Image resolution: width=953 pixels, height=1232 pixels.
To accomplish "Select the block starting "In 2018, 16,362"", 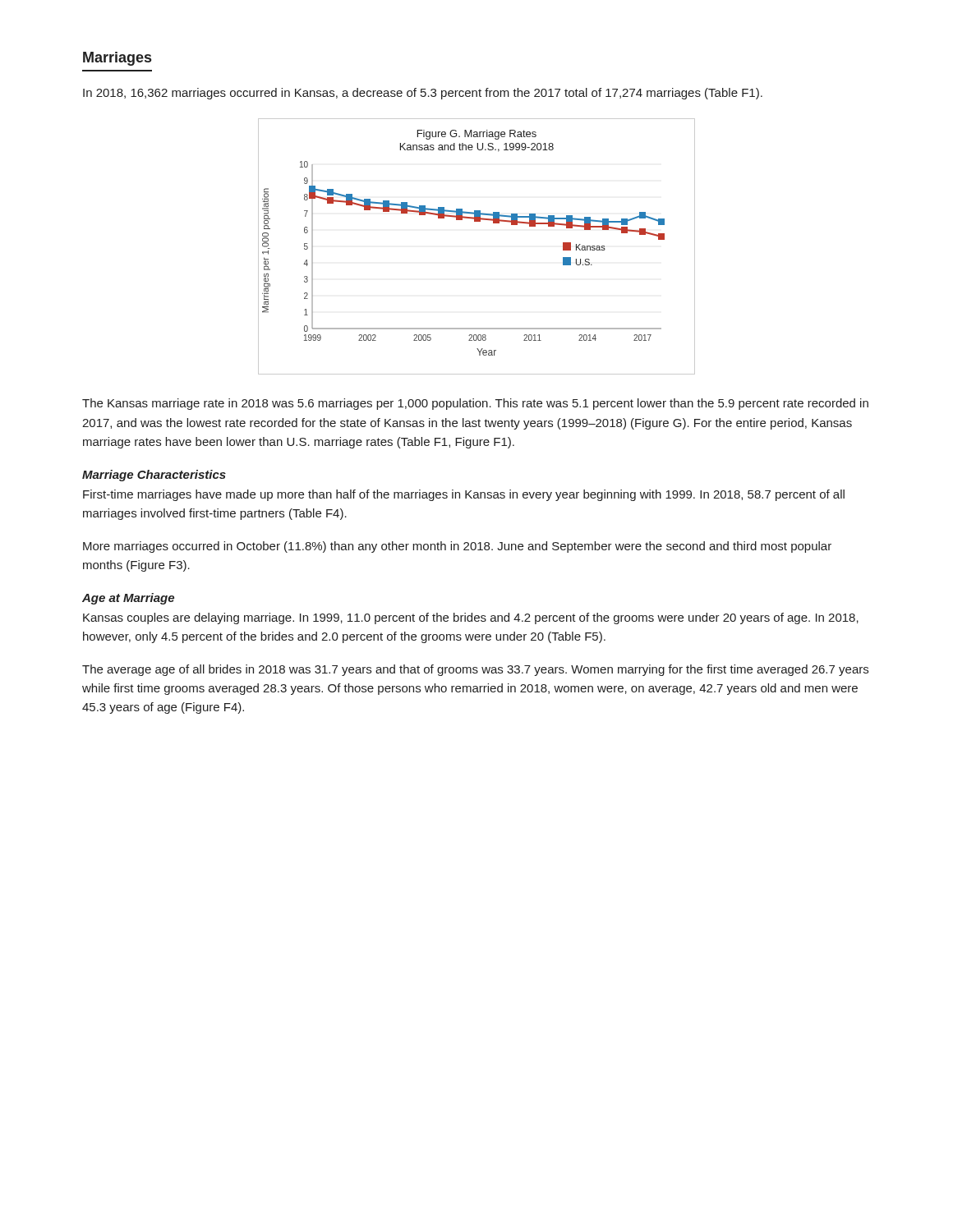I will pyautogui.click(x=423, y=92).
